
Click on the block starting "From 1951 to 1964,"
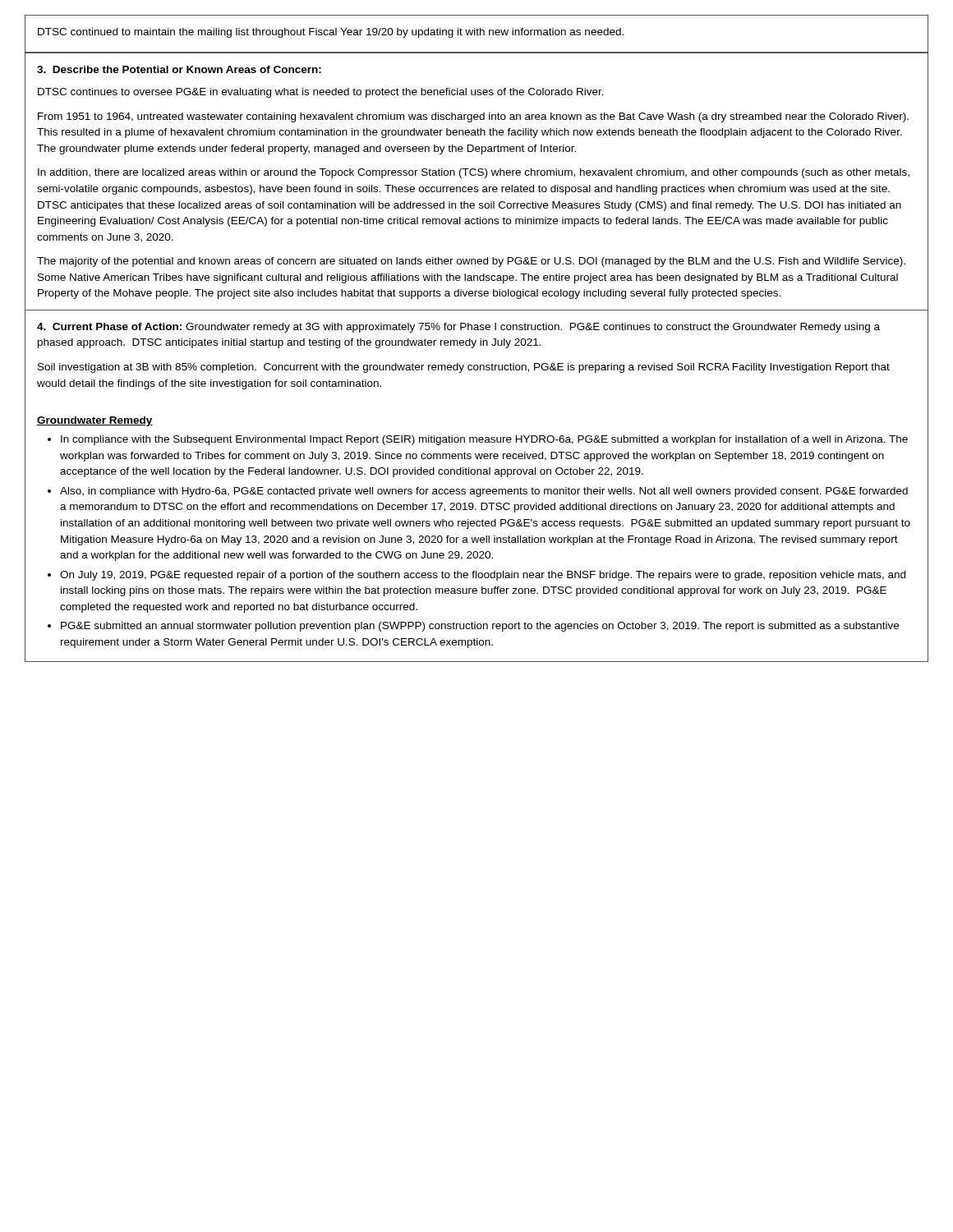point(476,132)
